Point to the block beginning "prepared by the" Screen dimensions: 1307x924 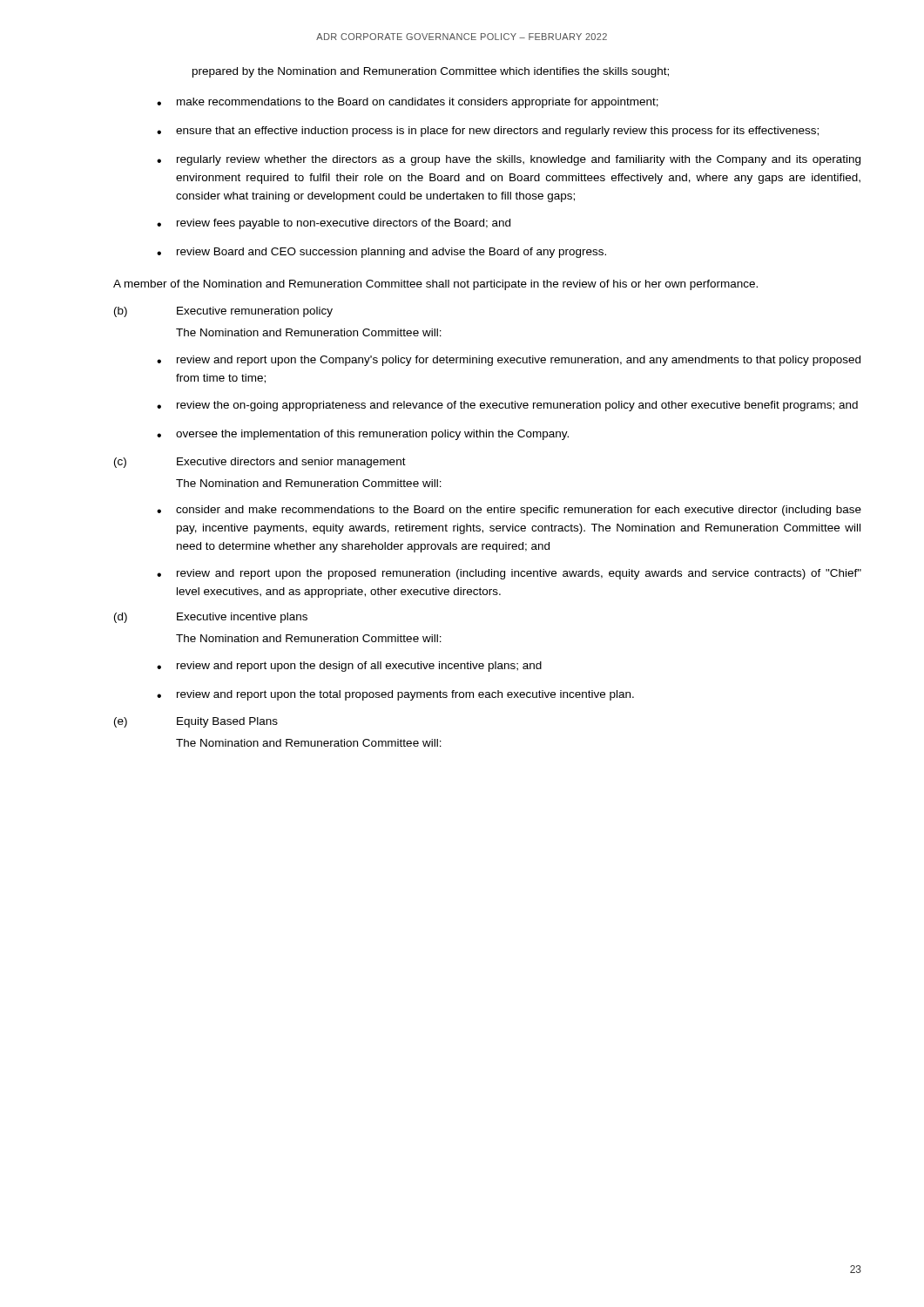pos(431,71)
